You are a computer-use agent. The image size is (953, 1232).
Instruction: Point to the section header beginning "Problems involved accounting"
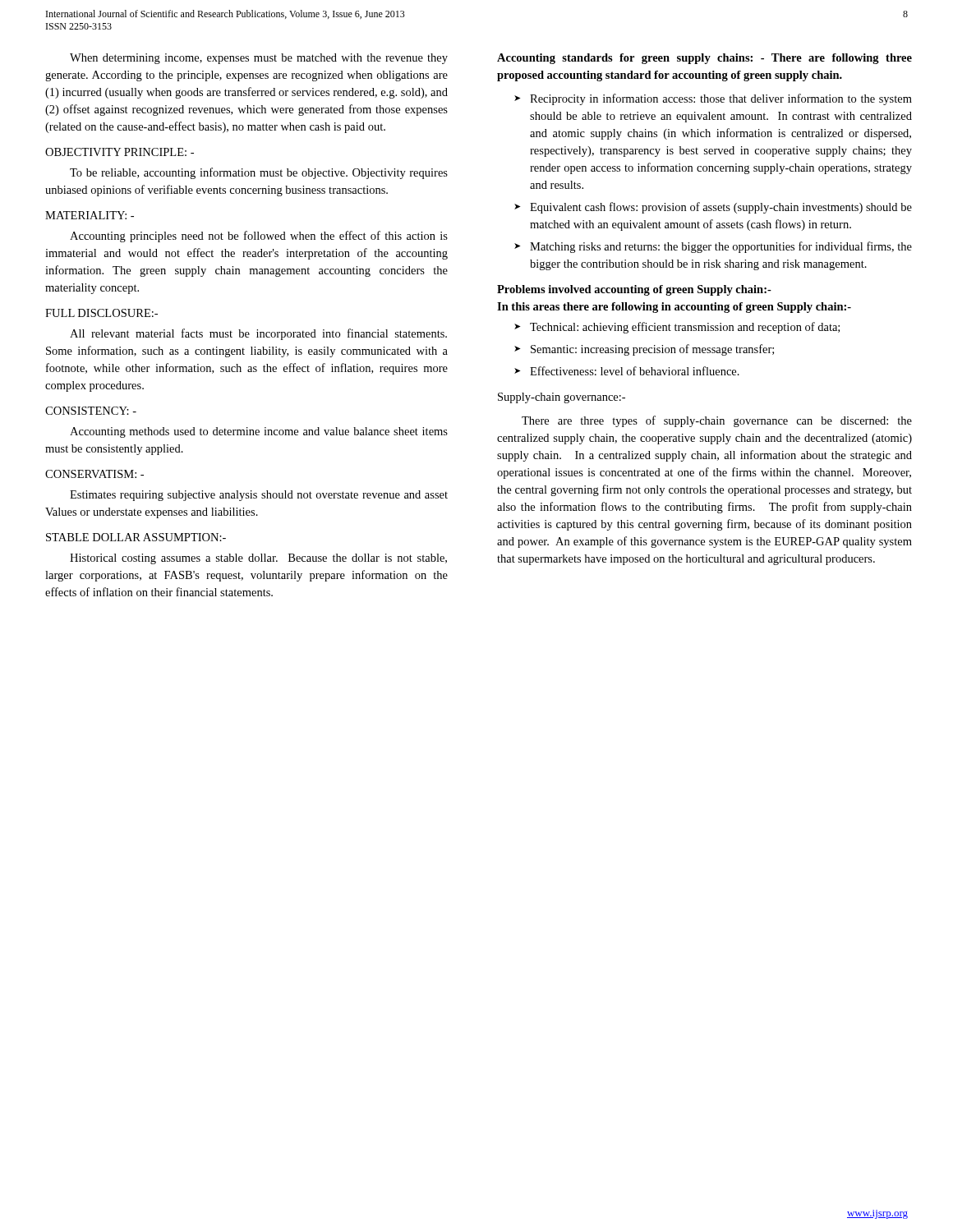[705, 298]
